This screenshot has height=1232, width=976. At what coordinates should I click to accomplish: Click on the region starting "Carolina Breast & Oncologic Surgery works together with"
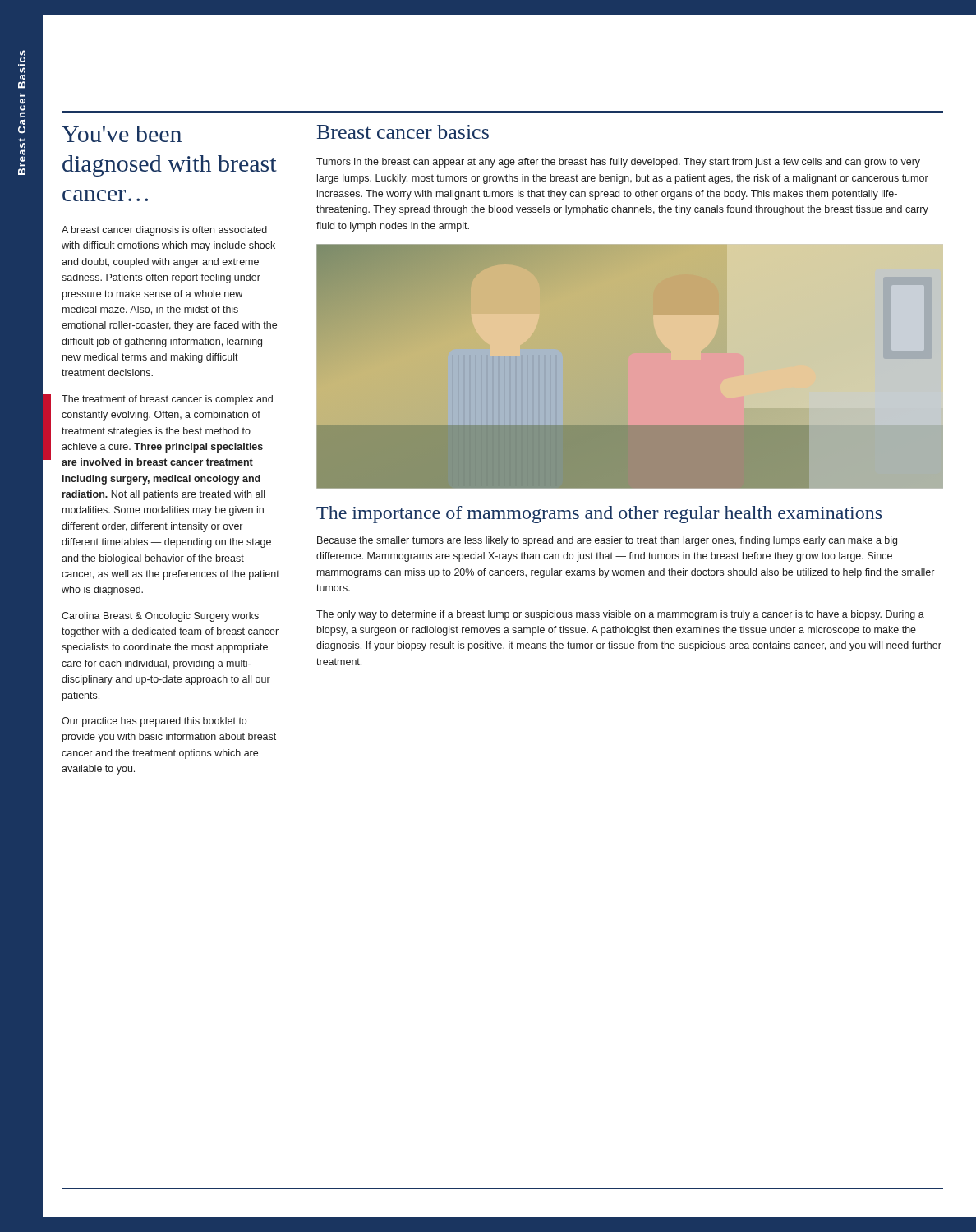coord(170,655)
